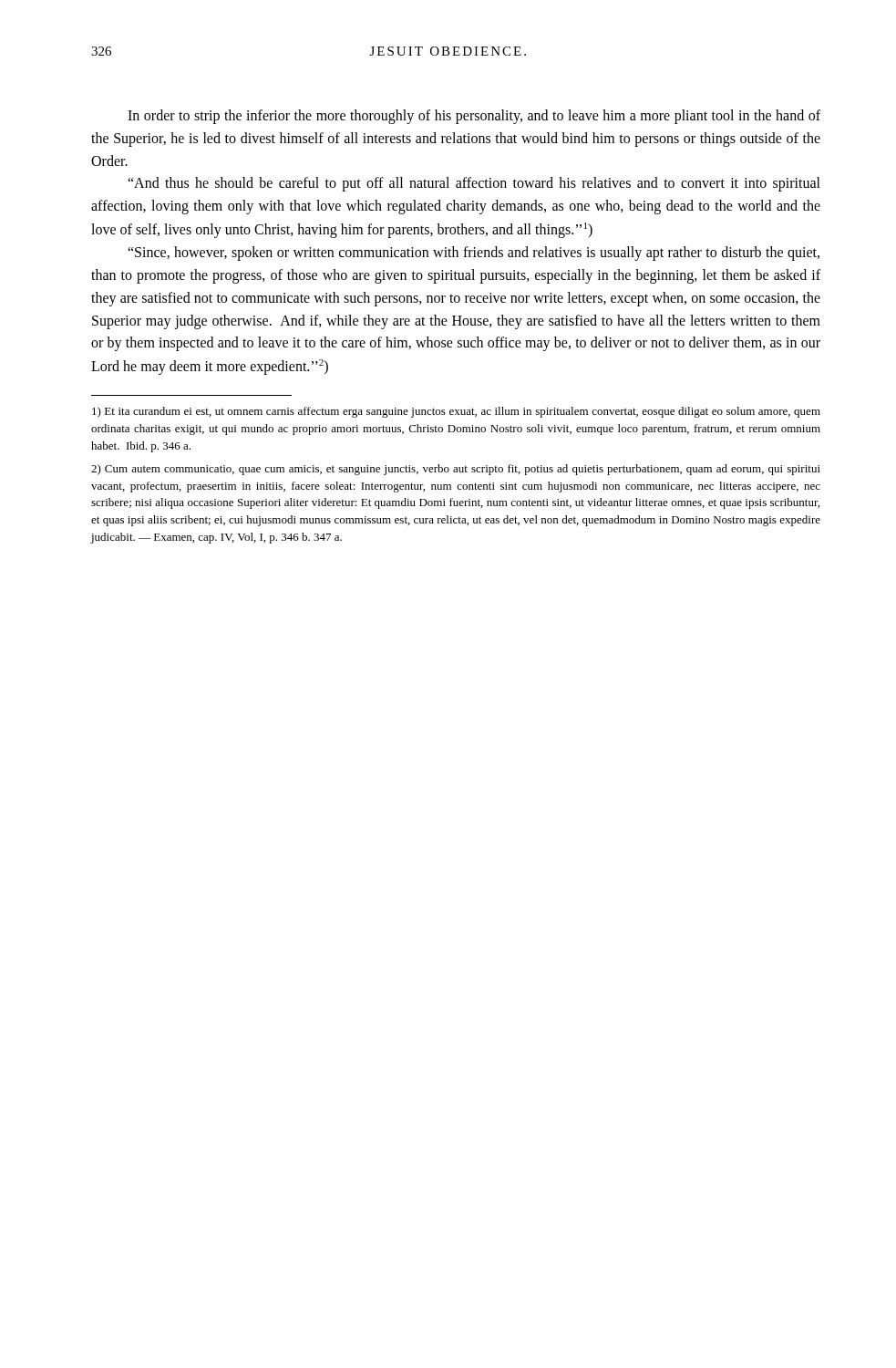
Task: Find the block starting "2) Cum autem communicatio, quae"
Action: (x=456, y=503)
